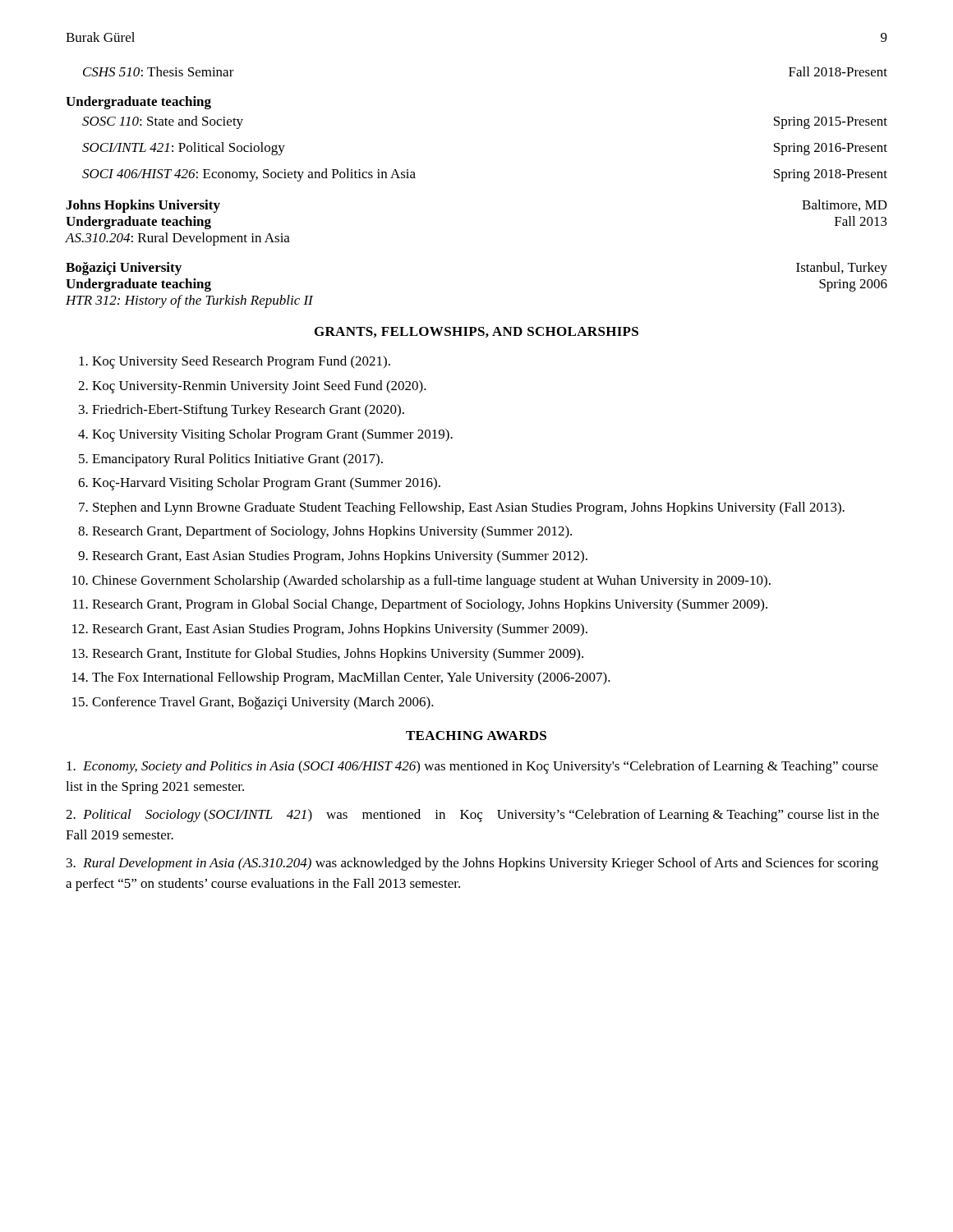Click on the text block containing "Political Sociology (SOCI/INTL"
The width and height of the screenshot is (953, 1232).
[x=472, y=825]
